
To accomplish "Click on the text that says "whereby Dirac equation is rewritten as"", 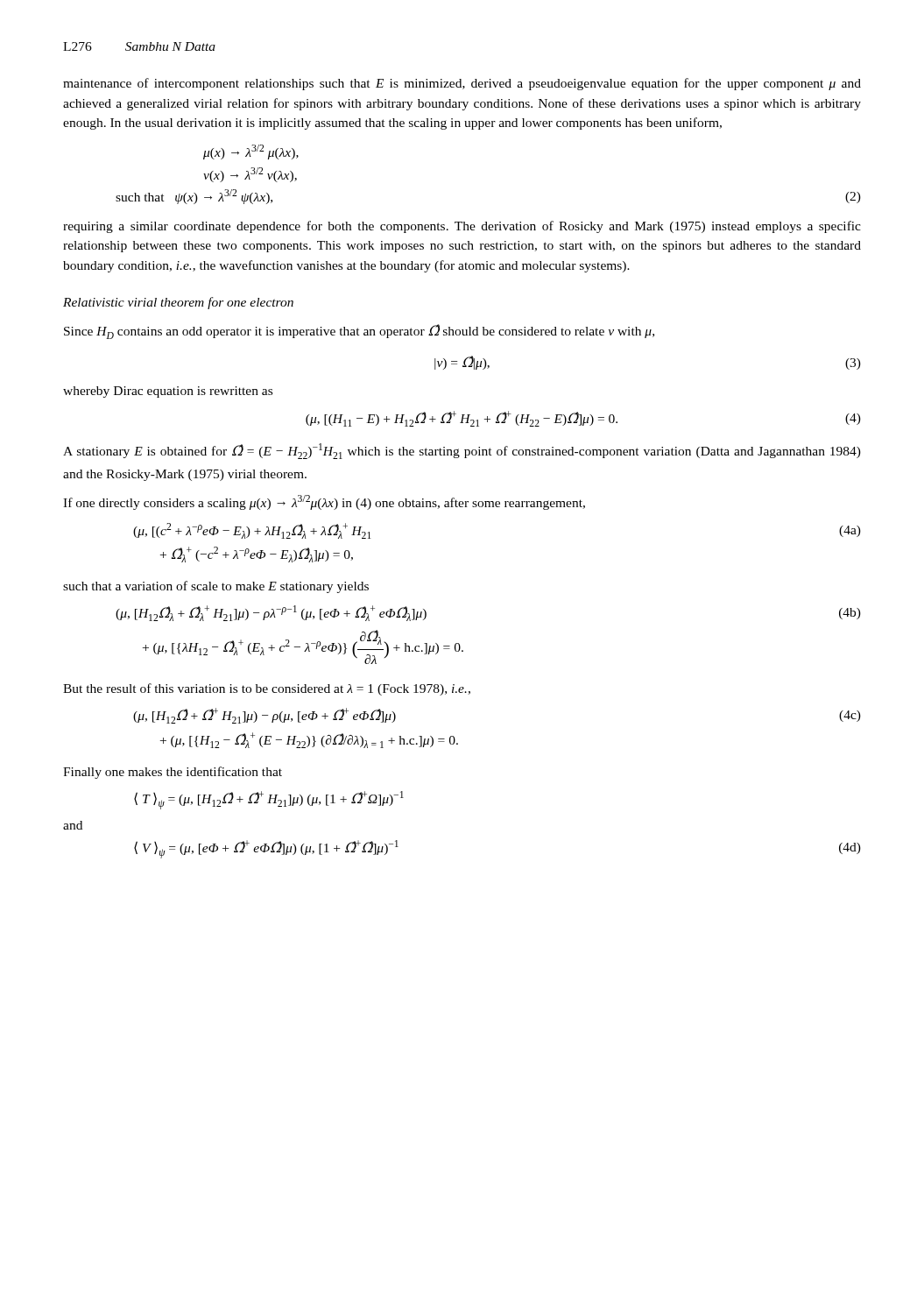I will [x=168, y=390].
